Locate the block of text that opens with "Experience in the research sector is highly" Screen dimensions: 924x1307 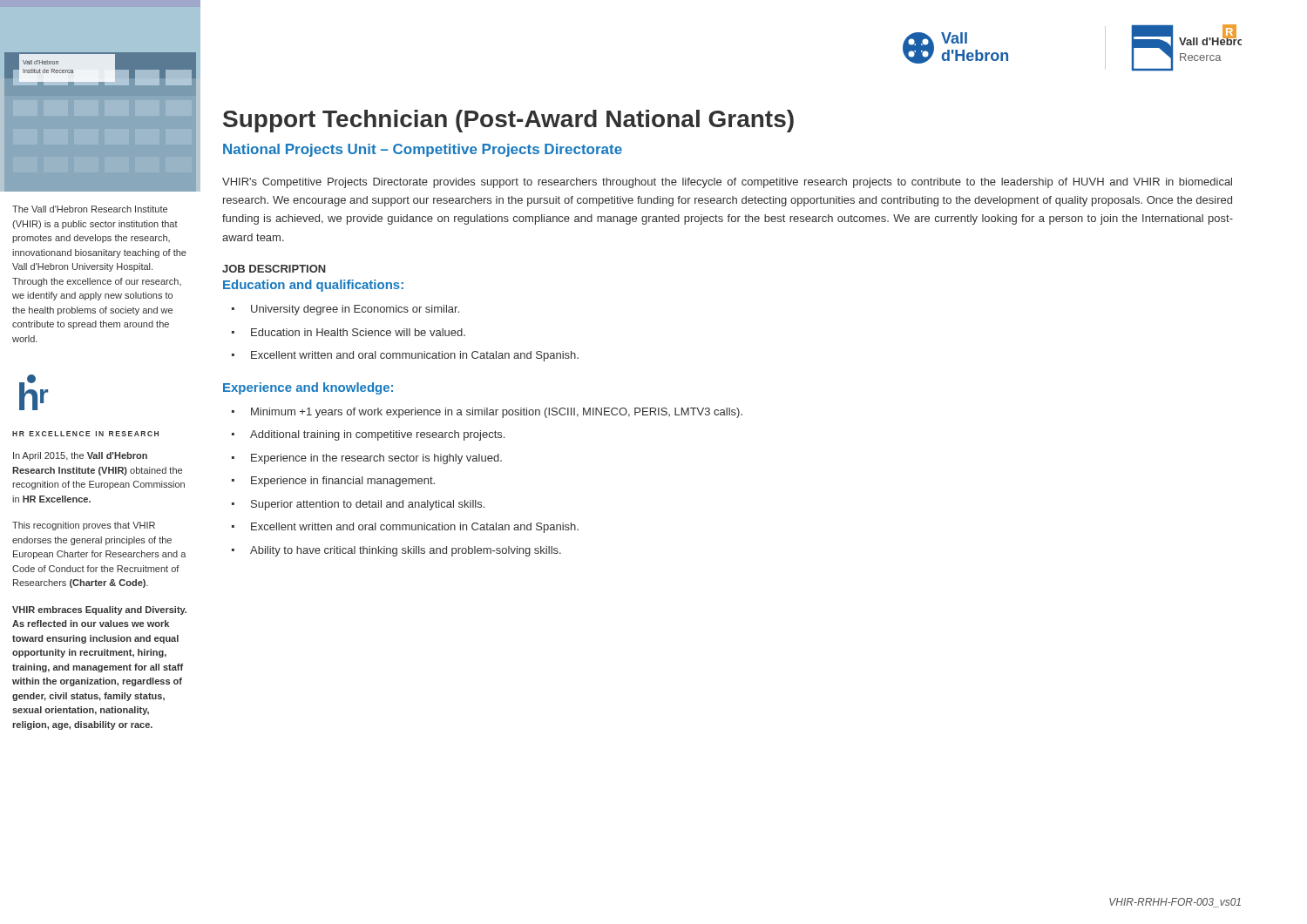[376, 458]
